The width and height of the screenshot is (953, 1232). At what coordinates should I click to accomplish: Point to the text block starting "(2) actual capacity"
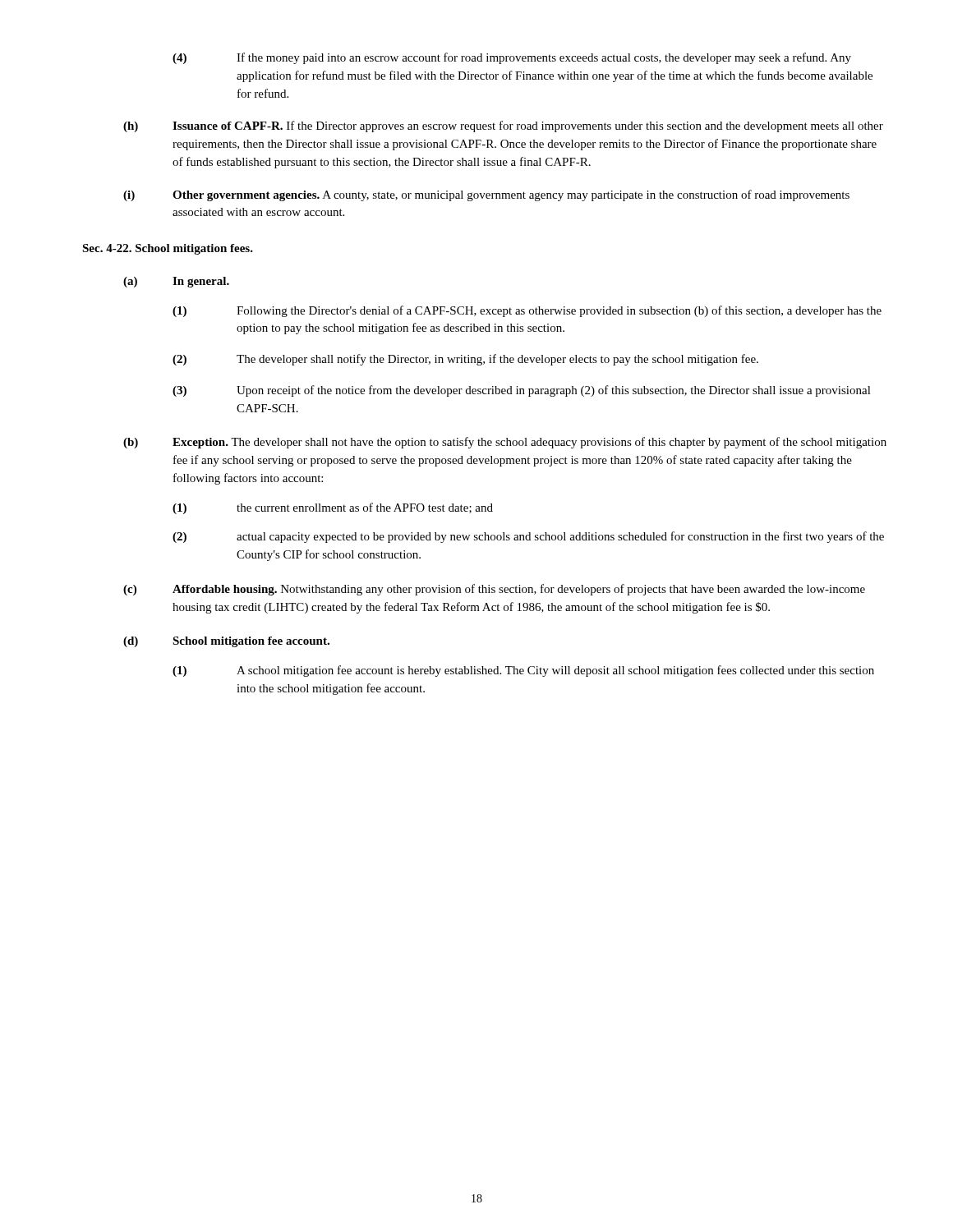(x=530, y=546)
